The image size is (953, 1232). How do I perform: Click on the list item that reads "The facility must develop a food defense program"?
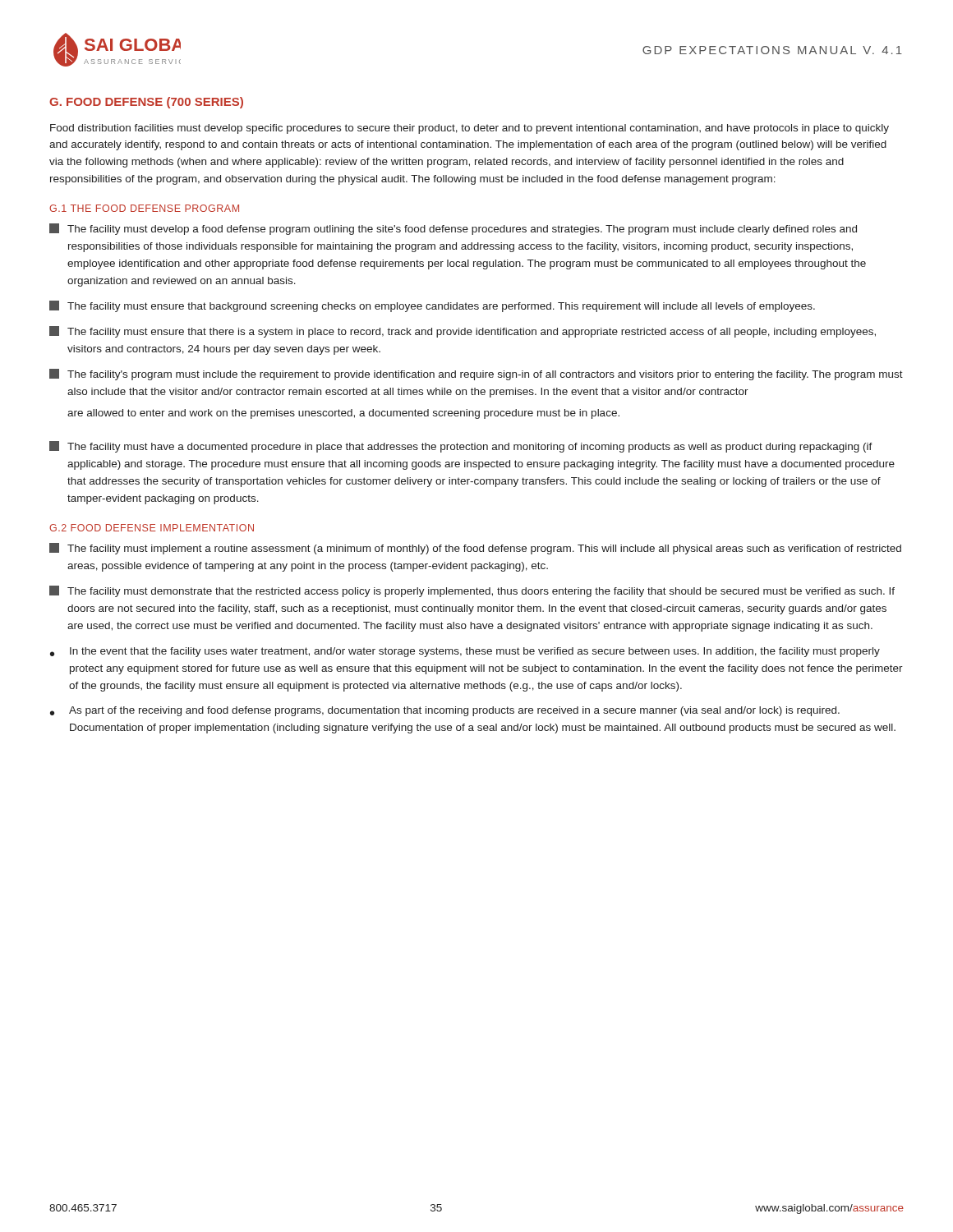(x=476, y=255)
